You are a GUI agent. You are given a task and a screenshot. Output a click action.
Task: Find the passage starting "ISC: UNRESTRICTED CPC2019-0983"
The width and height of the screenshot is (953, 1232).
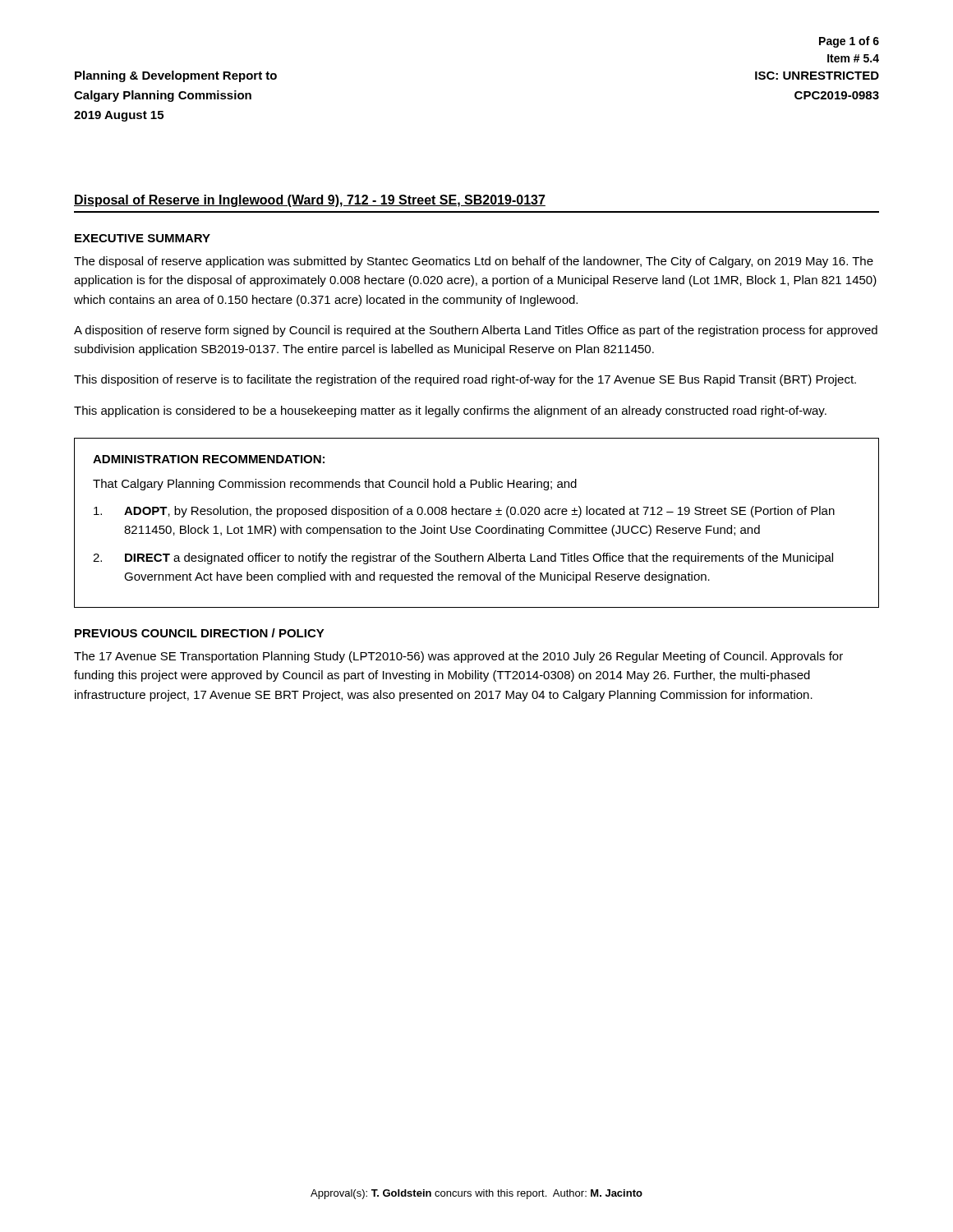pos(817,85)
